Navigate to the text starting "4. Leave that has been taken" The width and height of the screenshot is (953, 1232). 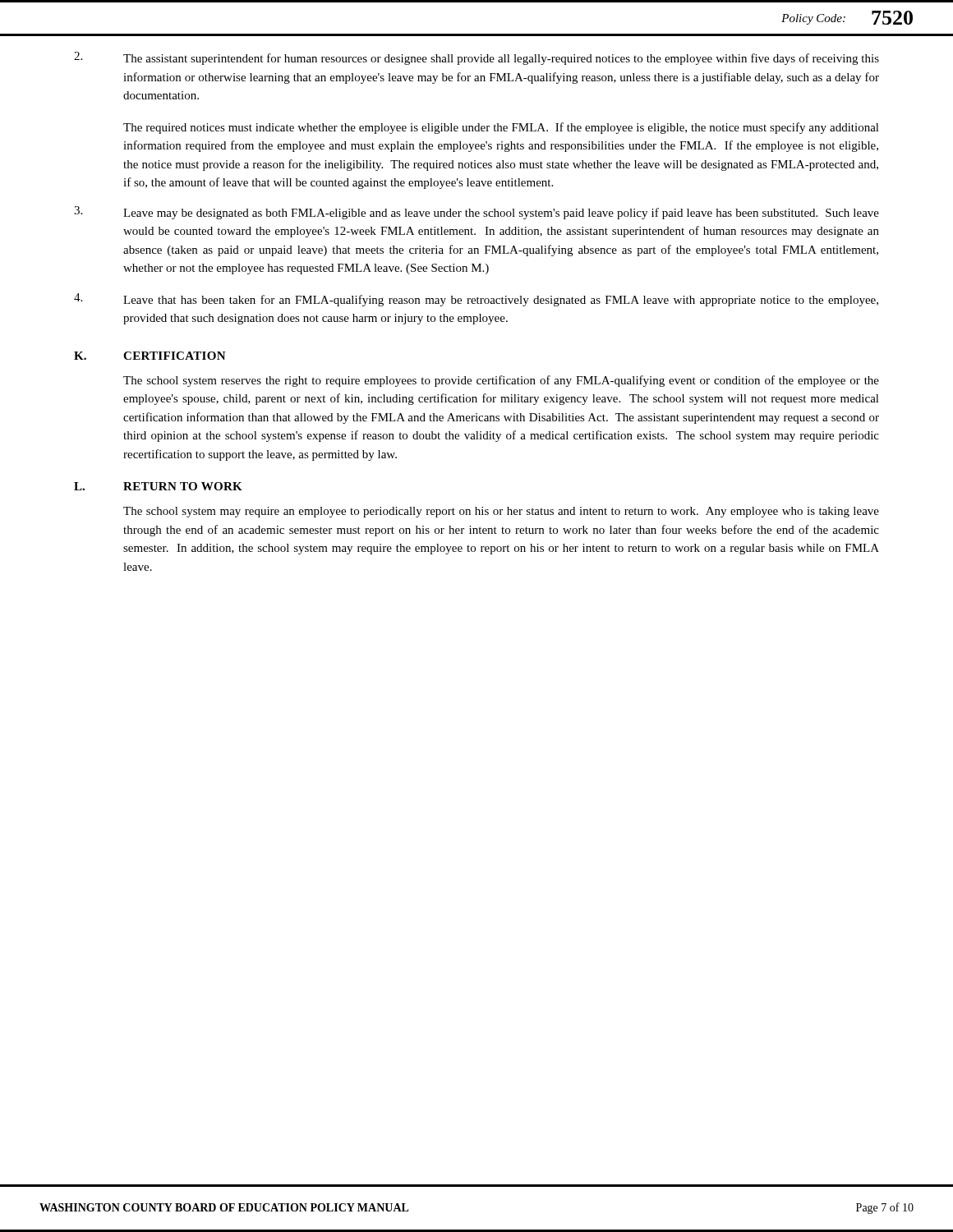[x=476, y=309]
